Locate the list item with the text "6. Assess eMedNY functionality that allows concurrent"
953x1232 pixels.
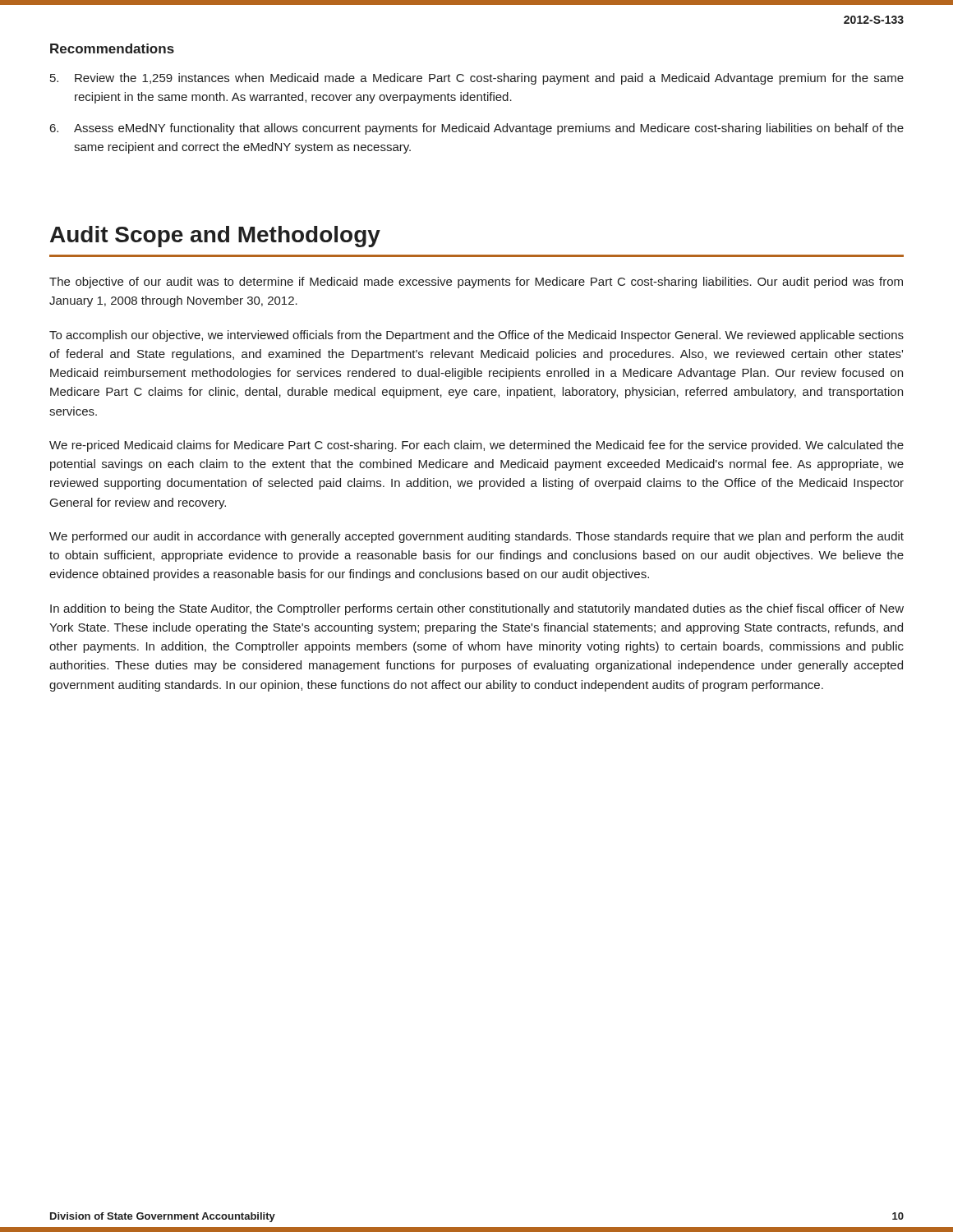476,138
